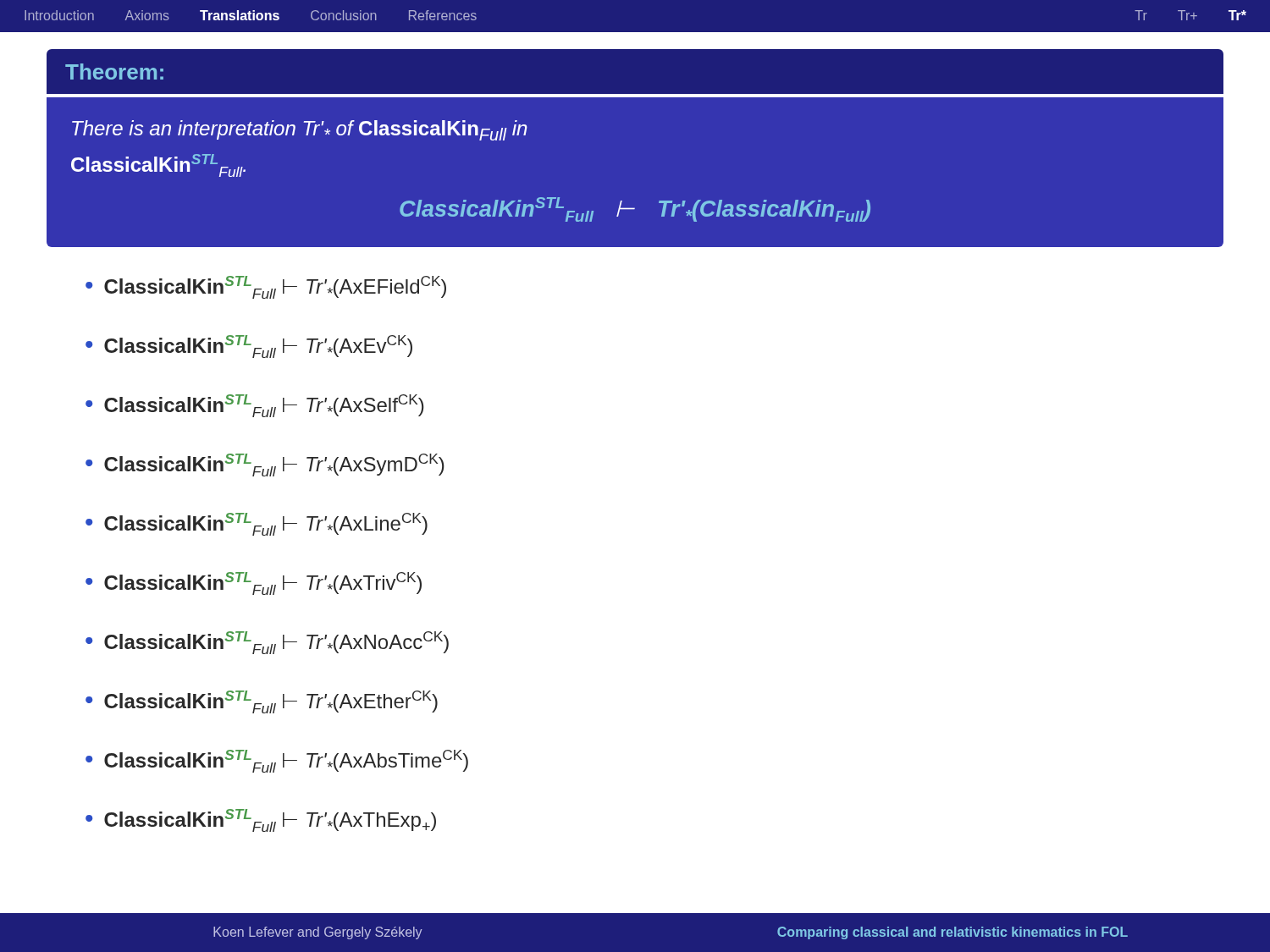Click on the list item that says "• ClassicalKinSTLFull ⊢ Tr'*(AxTrivCK)"
The width and height of the screenshot is (1270, 952).
254,582
